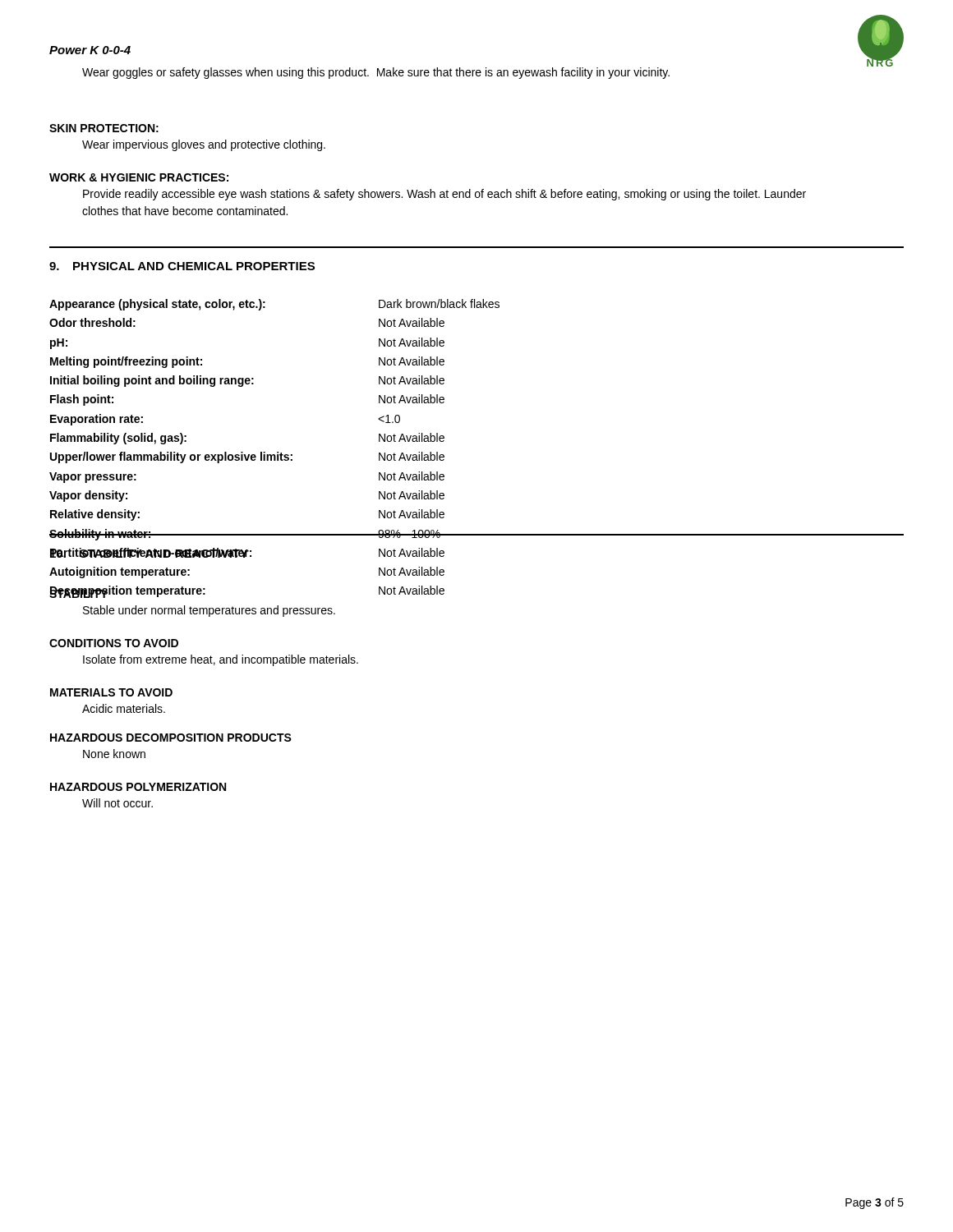Select the section header with the text "9. PHYSICAL AND CHEMICAL PROPERTIES"
The image size is (953, 1232).
coord(182,266)
